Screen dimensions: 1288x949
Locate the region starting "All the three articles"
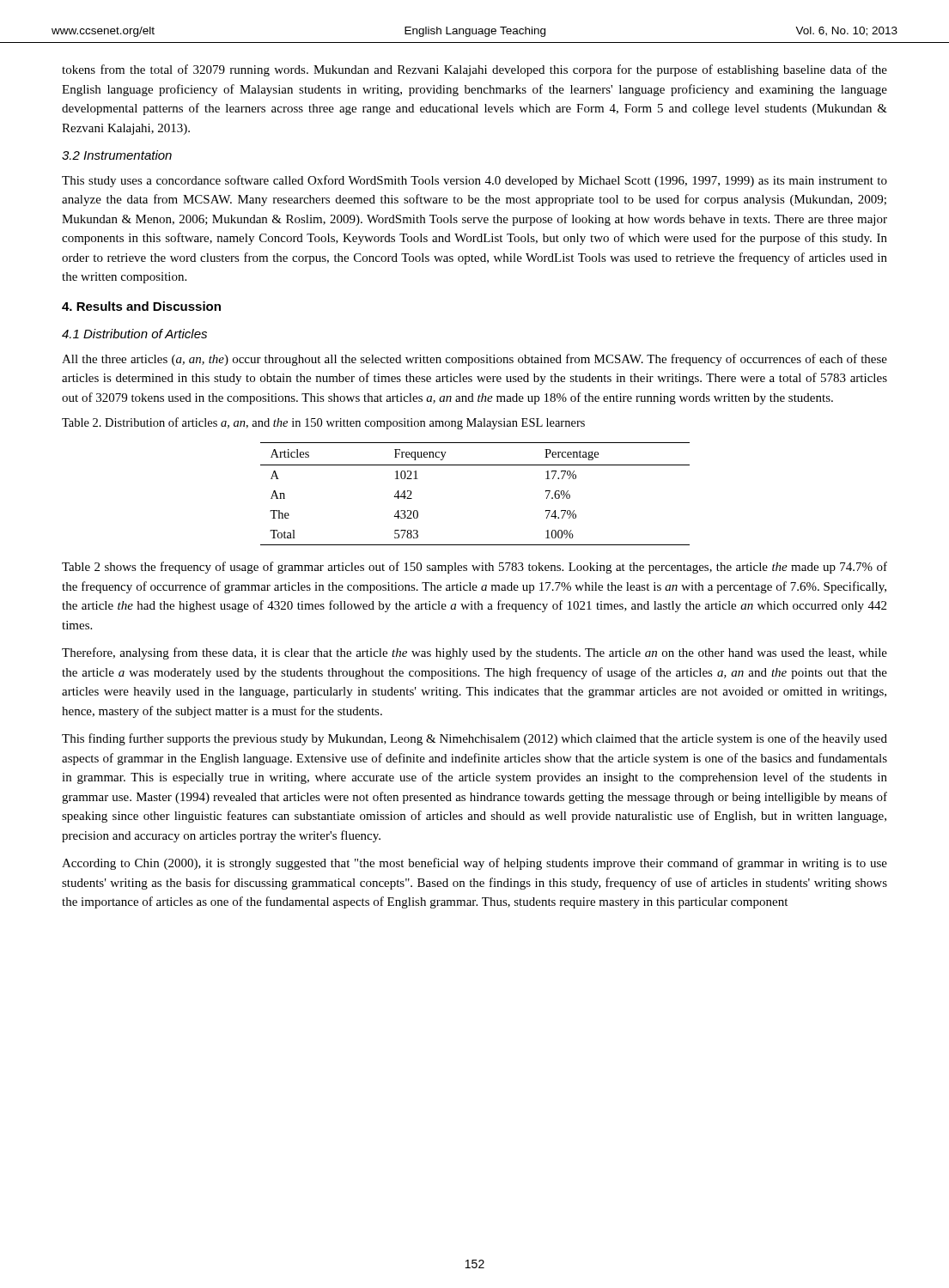pos(474,378)
